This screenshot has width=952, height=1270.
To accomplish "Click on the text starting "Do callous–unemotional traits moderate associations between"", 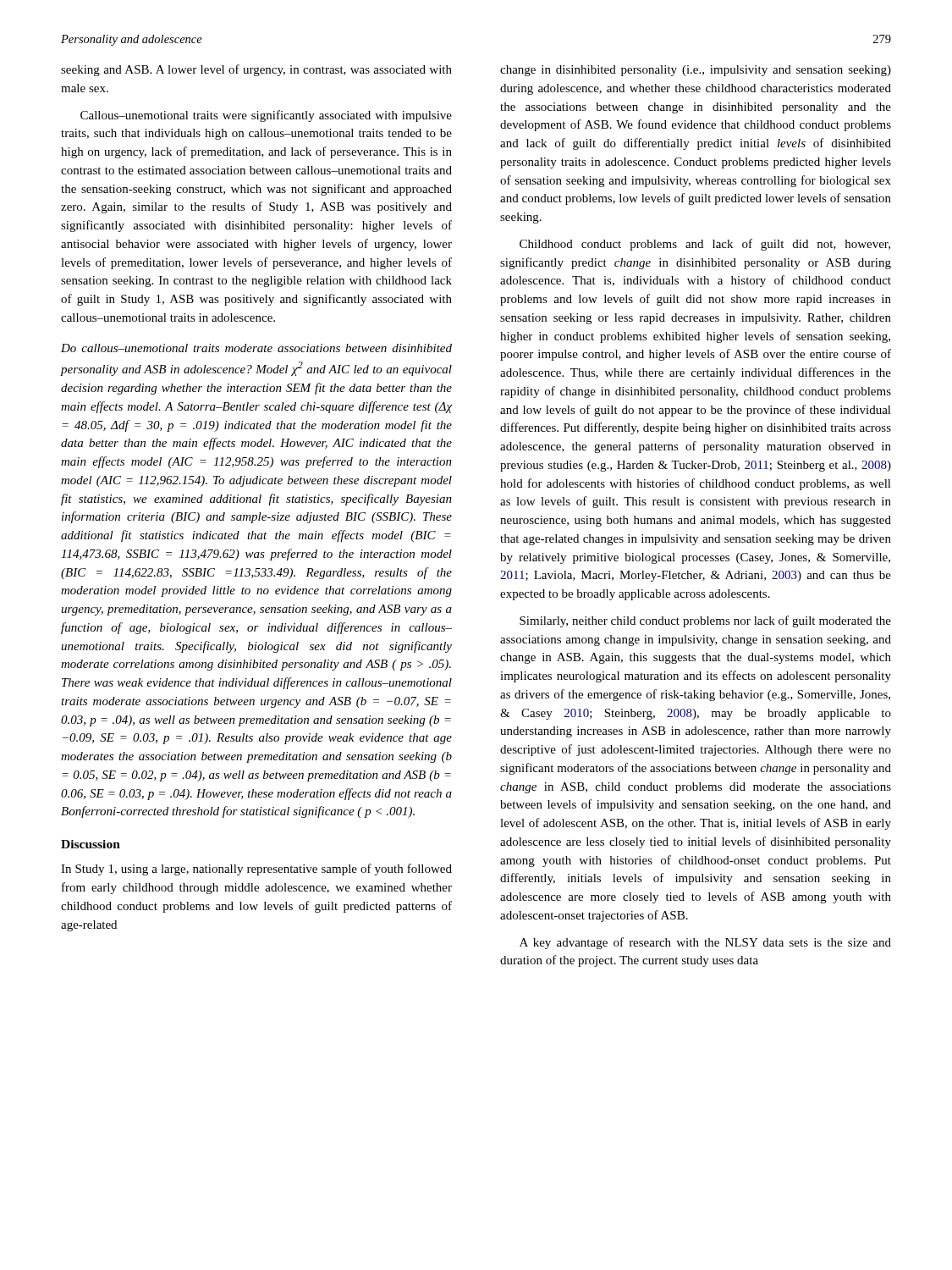I will pos(256,580).
